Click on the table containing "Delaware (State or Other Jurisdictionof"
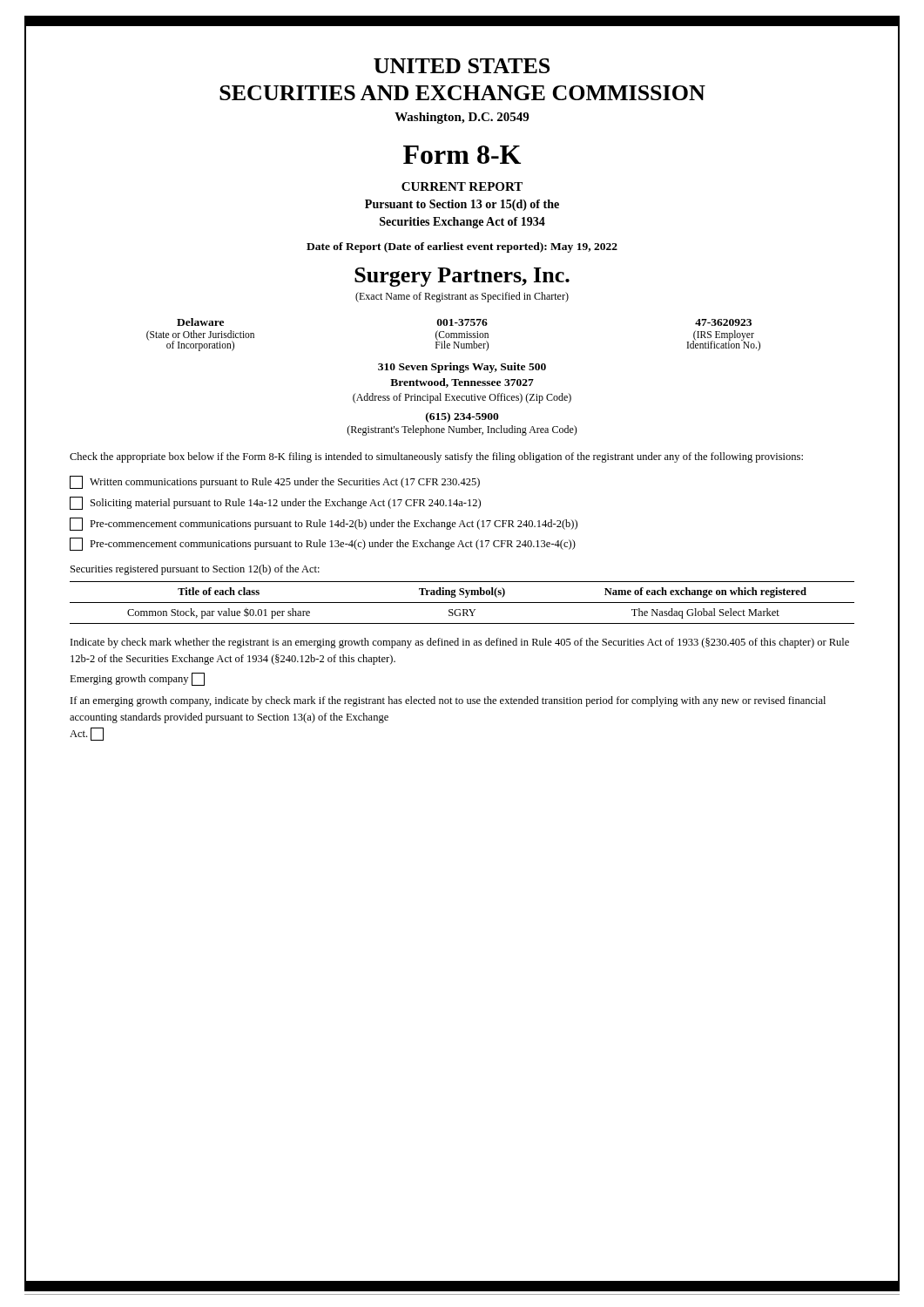The width and height of the screenshot is (924, 1307). pyautogui.click(x=462, y=332)
